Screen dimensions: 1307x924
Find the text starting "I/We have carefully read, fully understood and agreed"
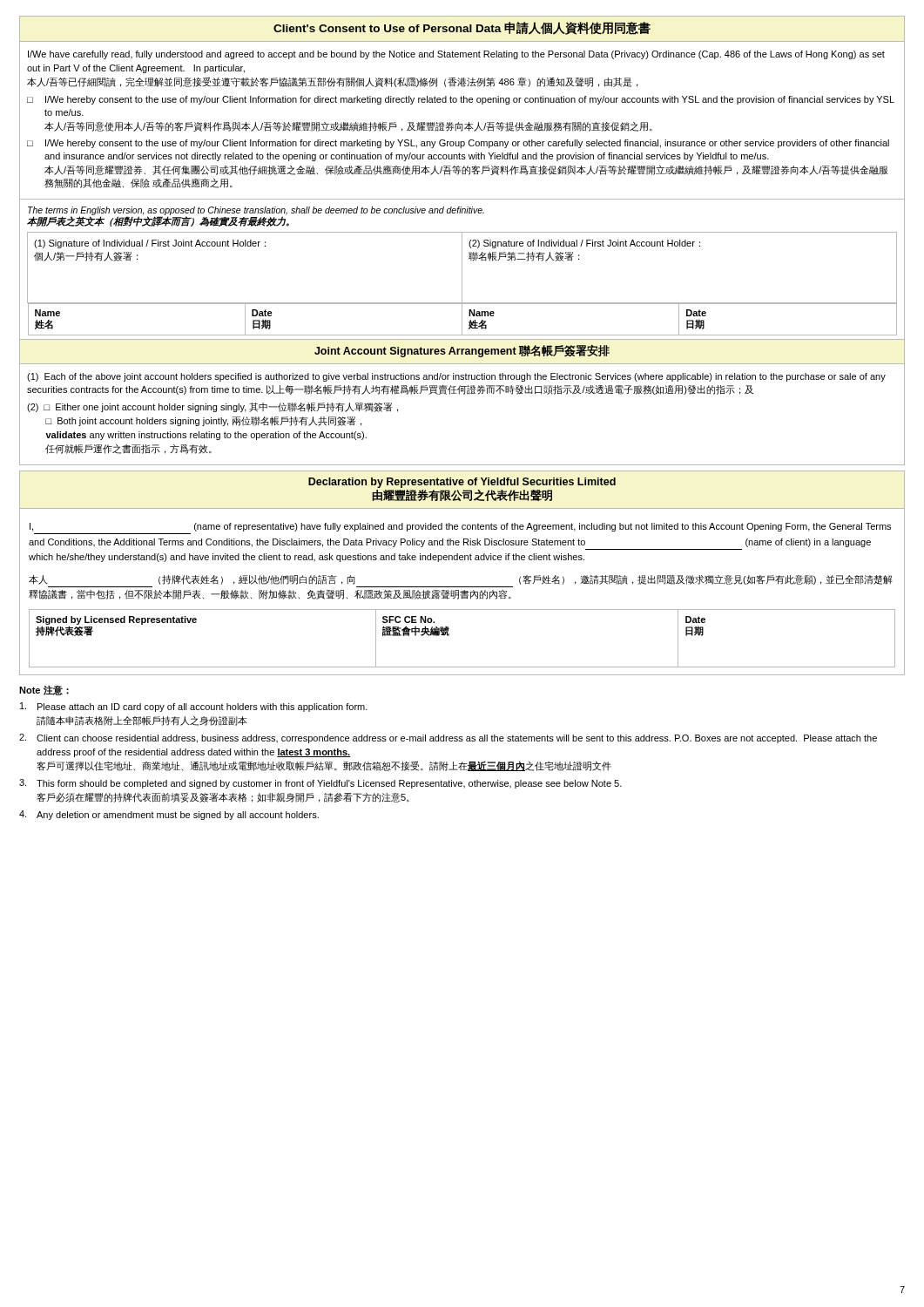click(x=462, y=119)
